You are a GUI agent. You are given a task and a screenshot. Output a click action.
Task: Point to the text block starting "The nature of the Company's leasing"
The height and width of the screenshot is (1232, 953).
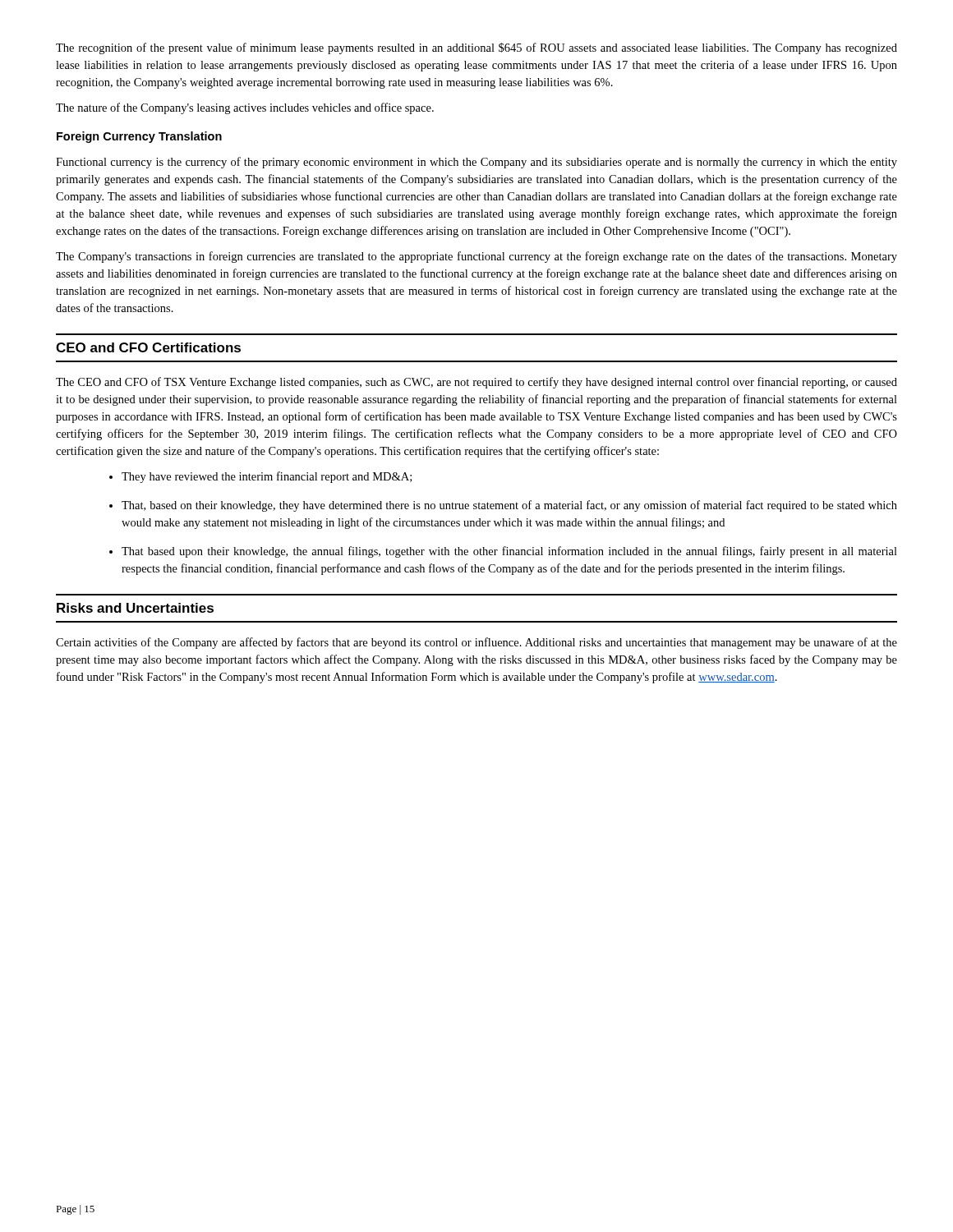[x=245, y=108]
